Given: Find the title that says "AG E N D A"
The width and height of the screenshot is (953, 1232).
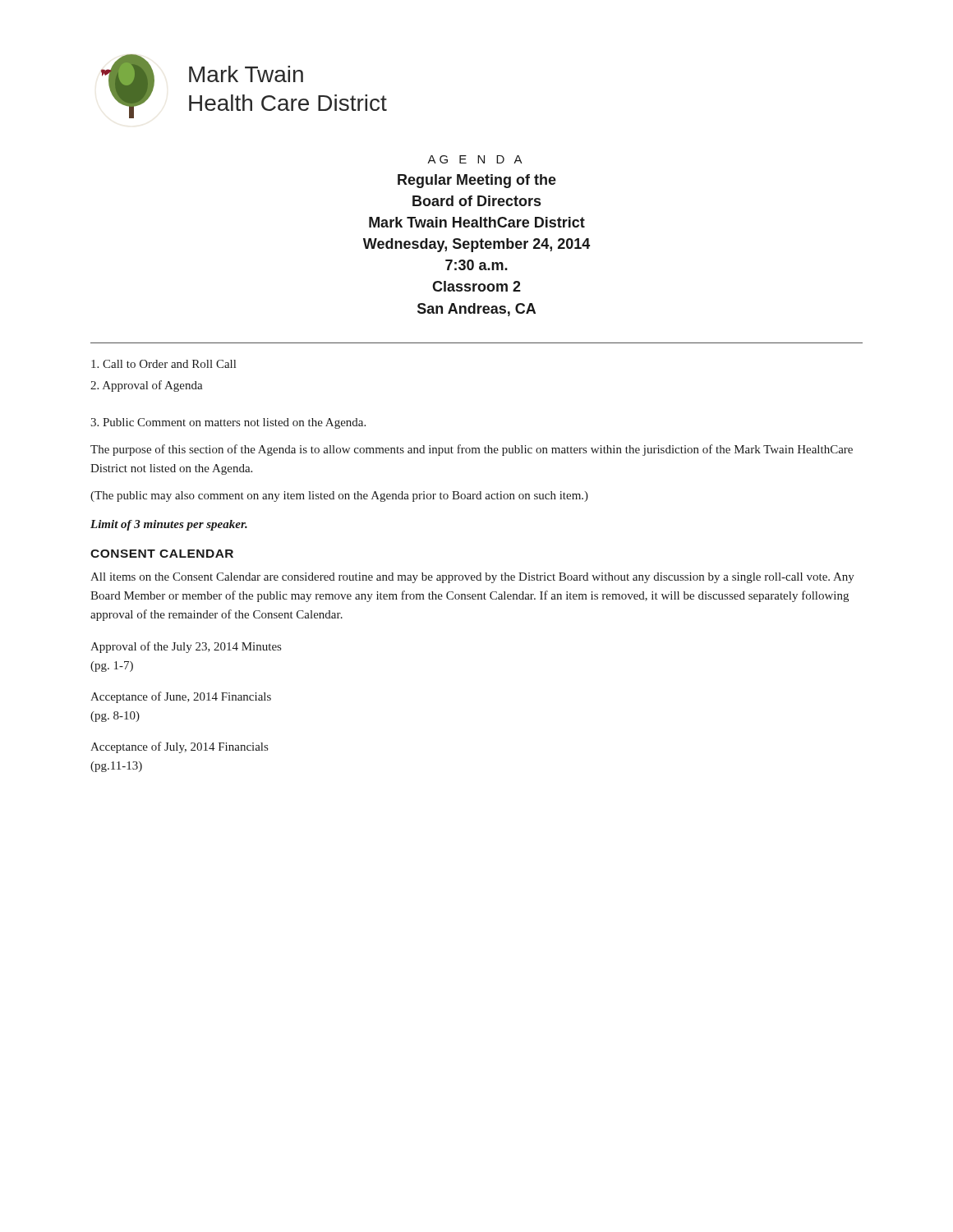Looking at the screenshot, I should pos(476,236).
